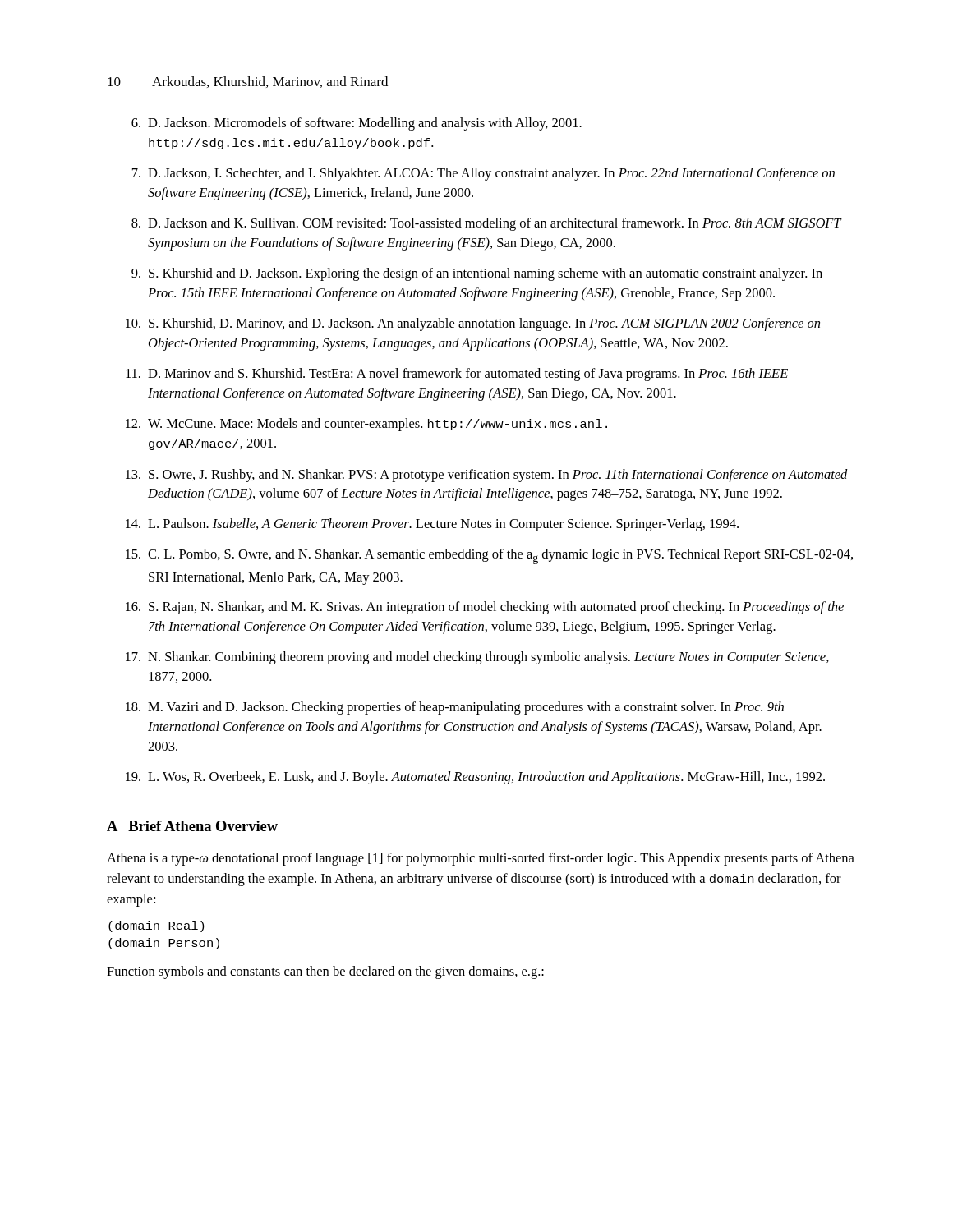
Task: Locate the block of text that opens with "14. L. Paulson. Isabelle, A Generic Theorem"
Action: pyautogui.click(x=481, y=524)
